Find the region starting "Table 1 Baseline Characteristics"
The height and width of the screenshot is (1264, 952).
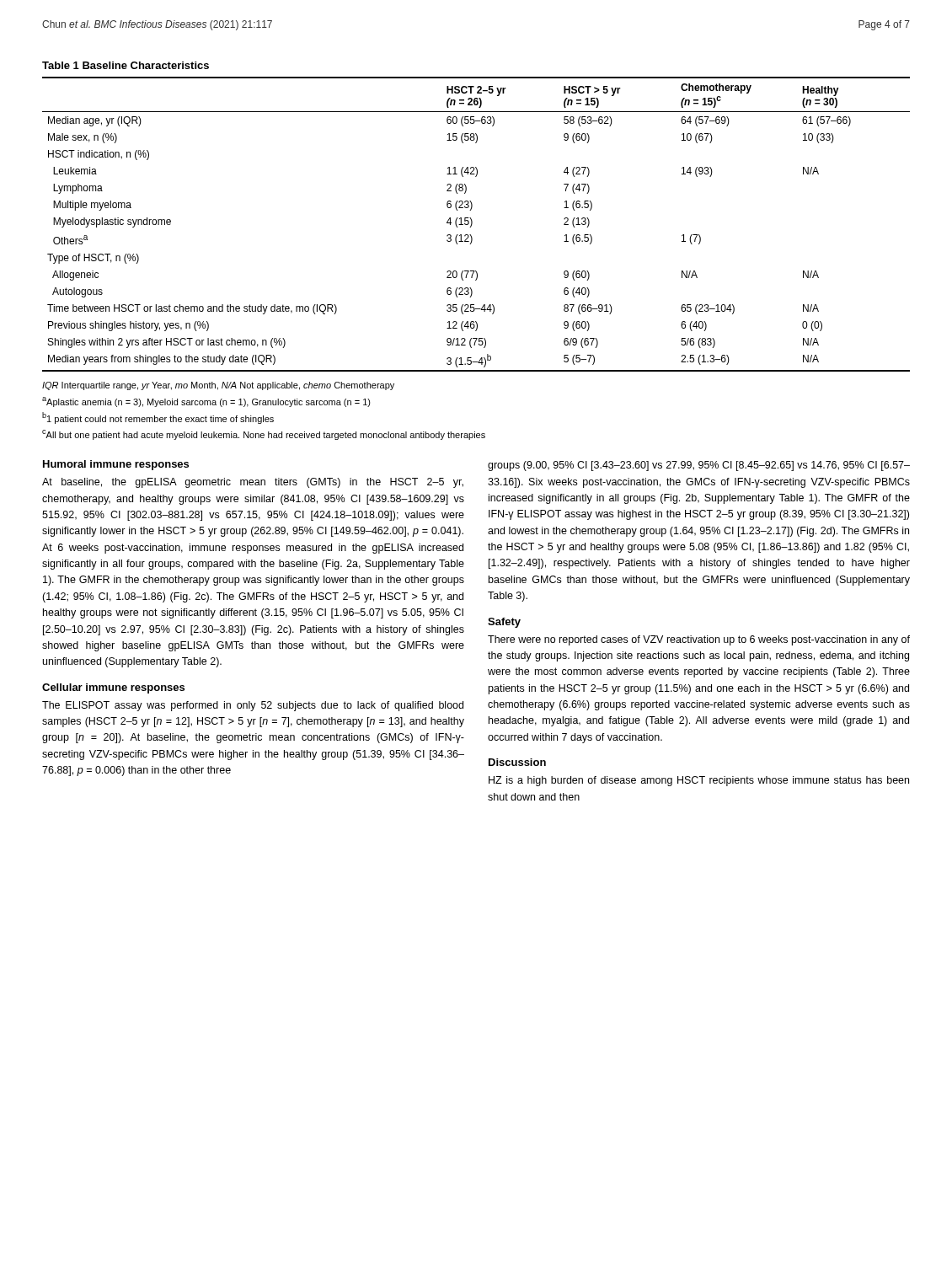(x=126, y=65)
